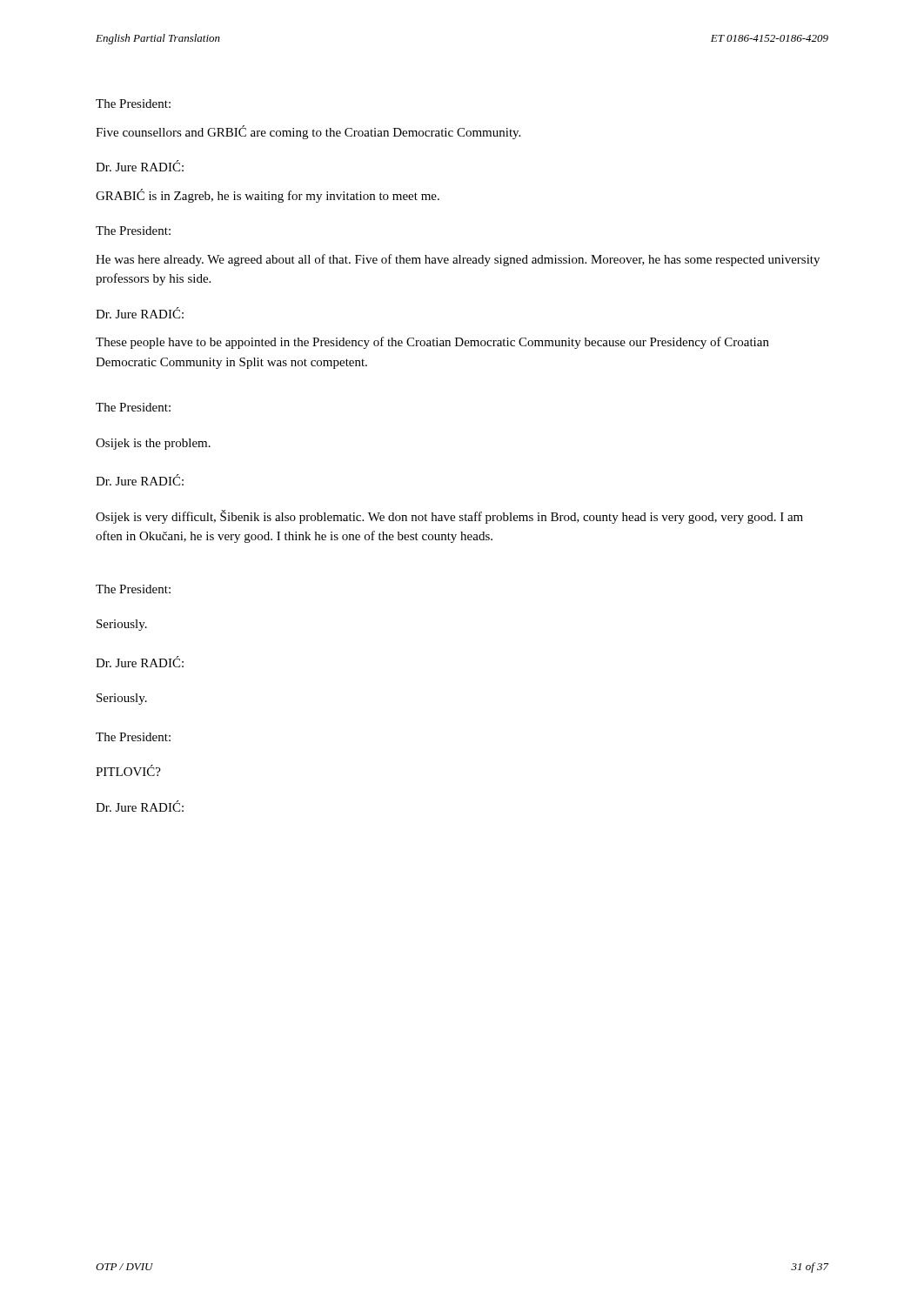Navigate to the text starting "Osijek is the problem."
Viewport: 924px width, 1305px height.
[153, 442]
